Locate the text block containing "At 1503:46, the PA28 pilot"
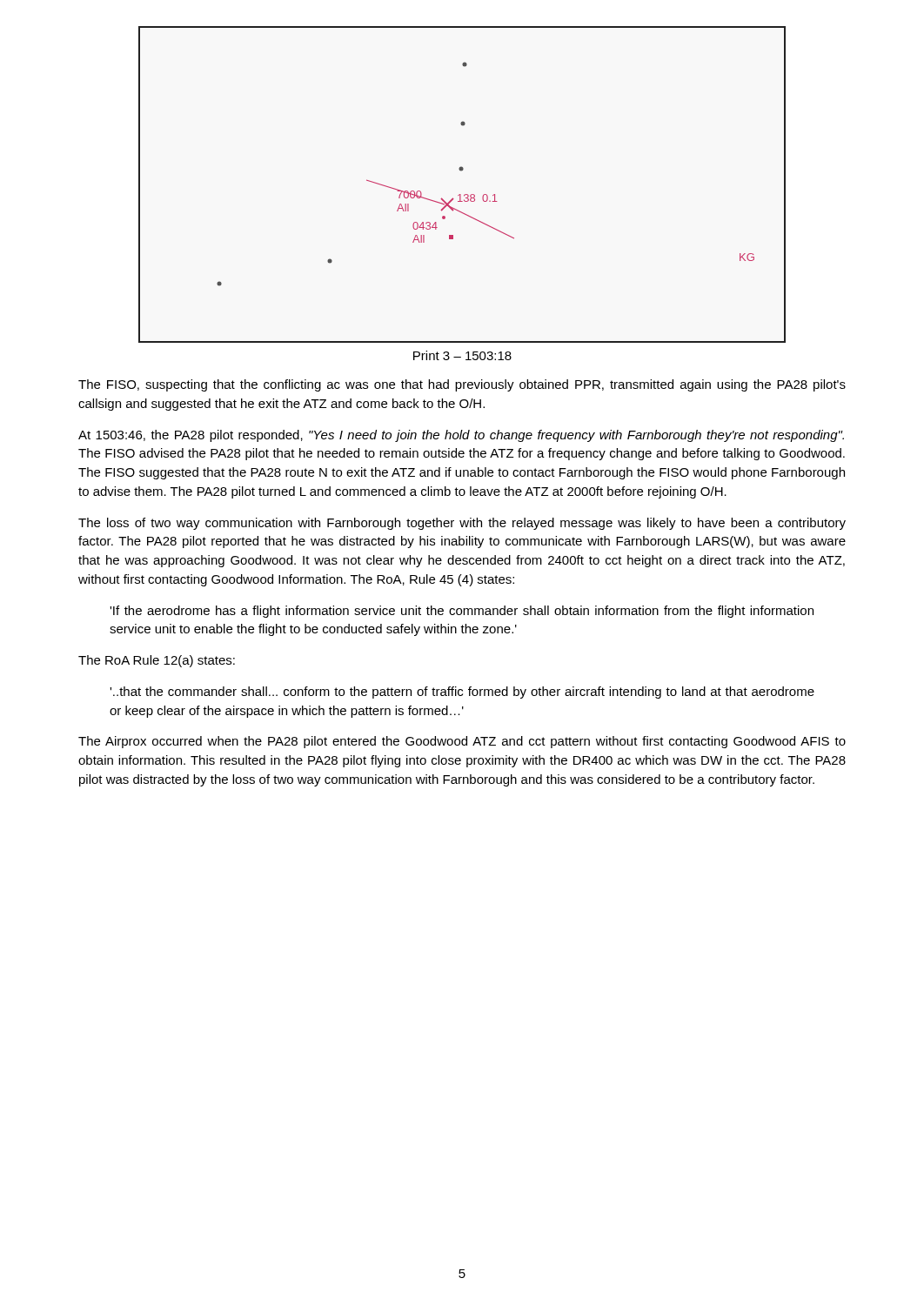This screenshot has height=1305, width=924. [462, 462]
